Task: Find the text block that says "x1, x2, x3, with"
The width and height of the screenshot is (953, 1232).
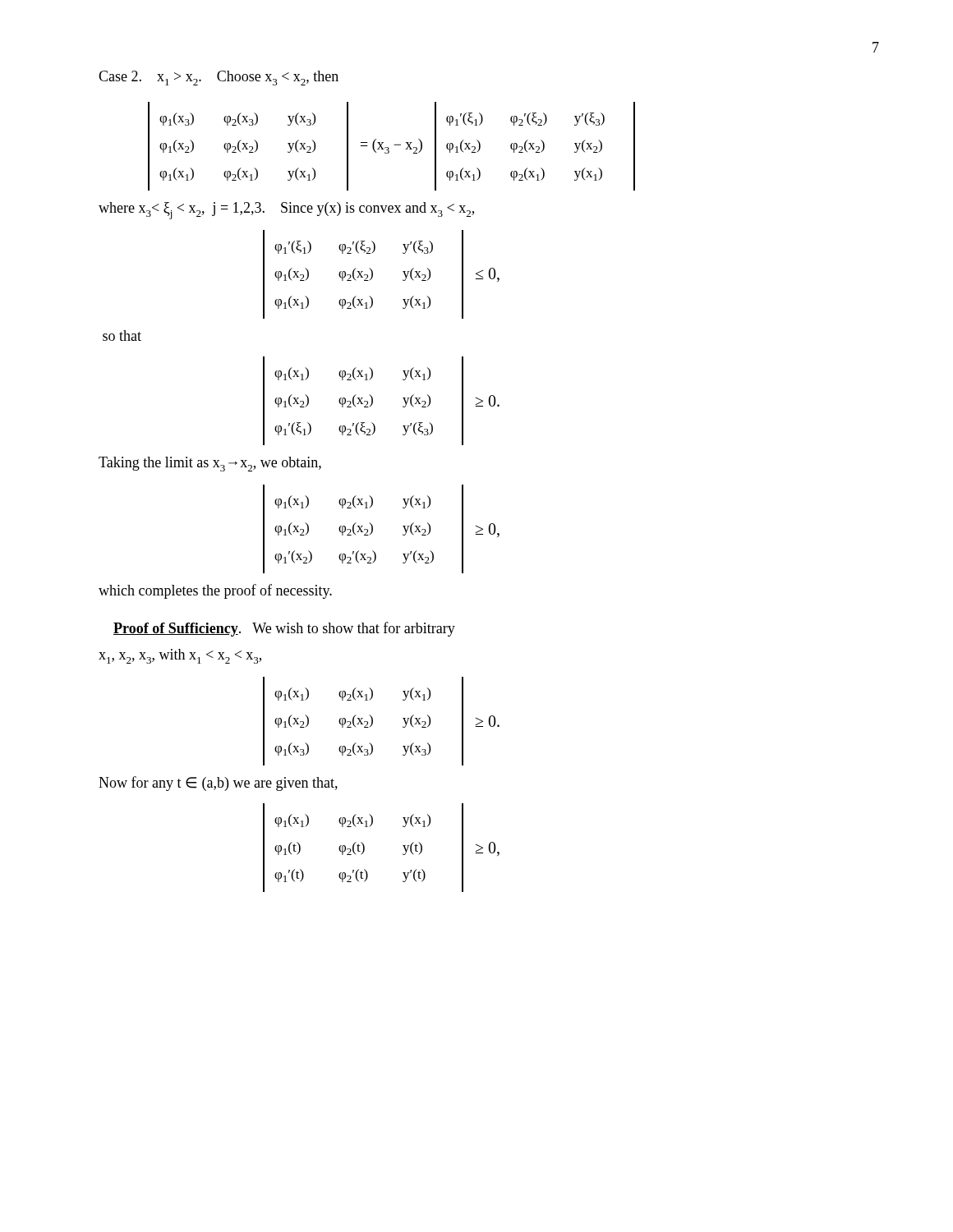Action: (x=180, y=656)
